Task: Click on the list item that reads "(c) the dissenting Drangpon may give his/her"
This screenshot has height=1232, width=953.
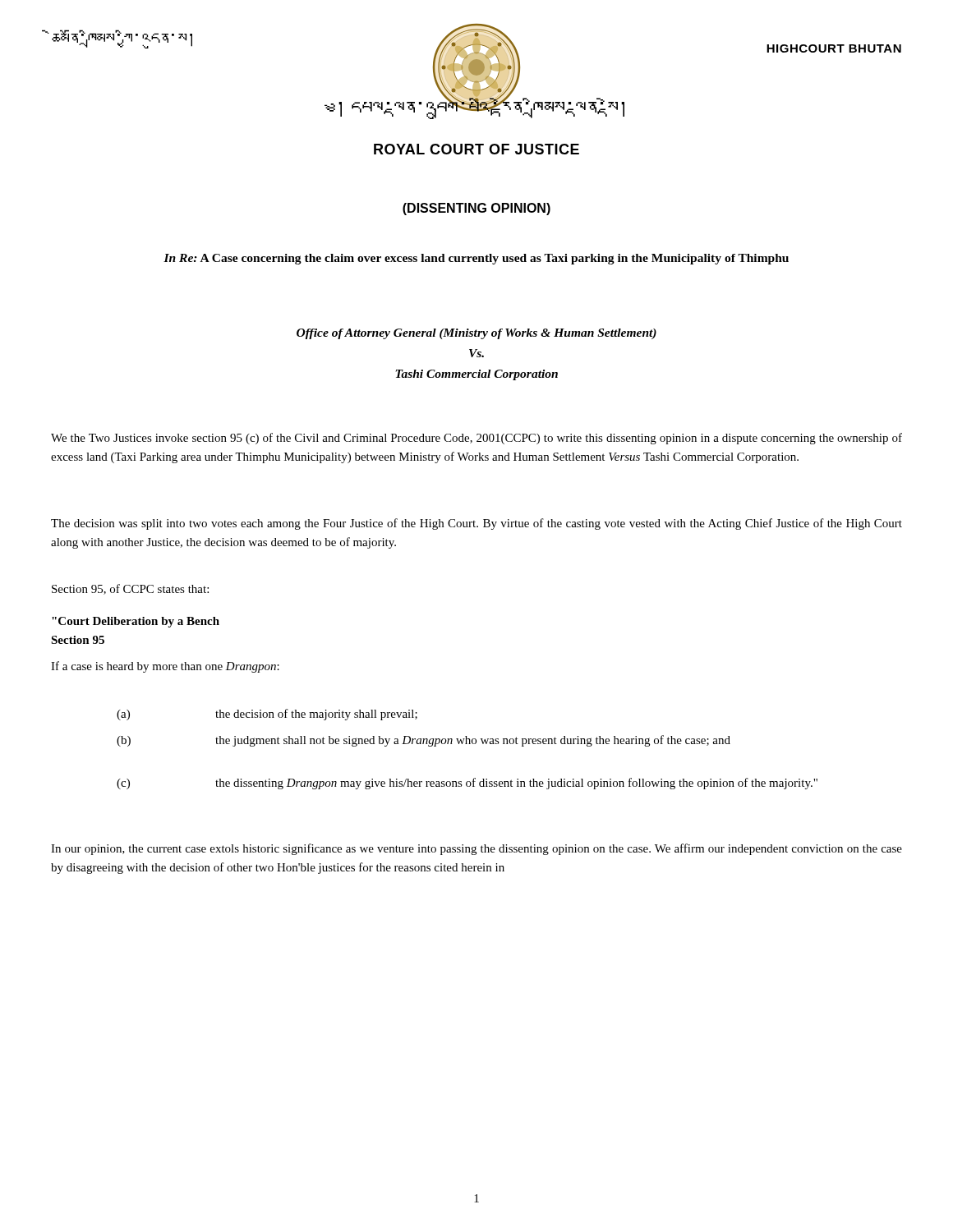Action: pyautogui.click(x=476, y=783)
